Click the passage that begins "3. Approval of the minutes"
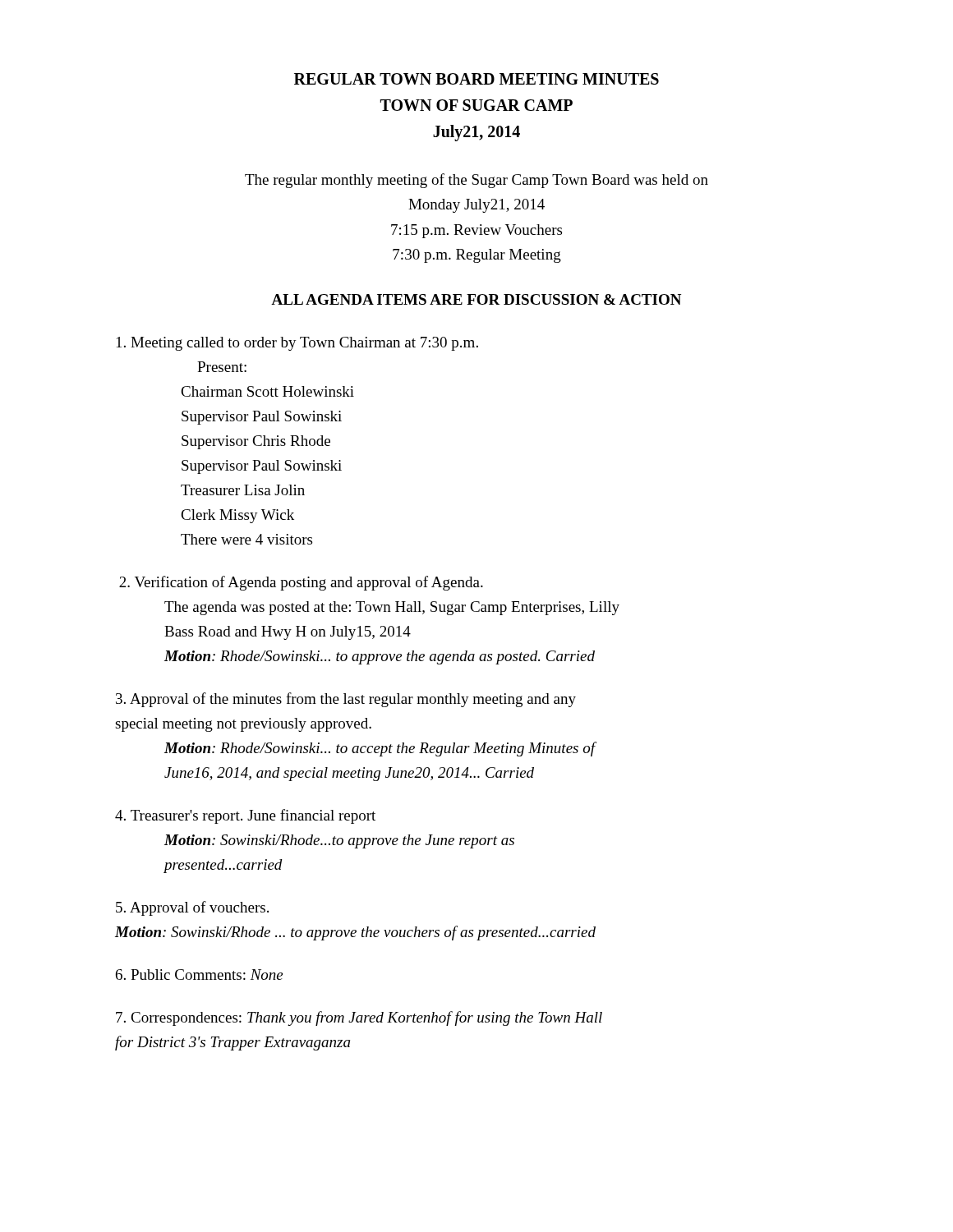Image resolution: width=953 pixels, height=1232 pixels. 355,737
